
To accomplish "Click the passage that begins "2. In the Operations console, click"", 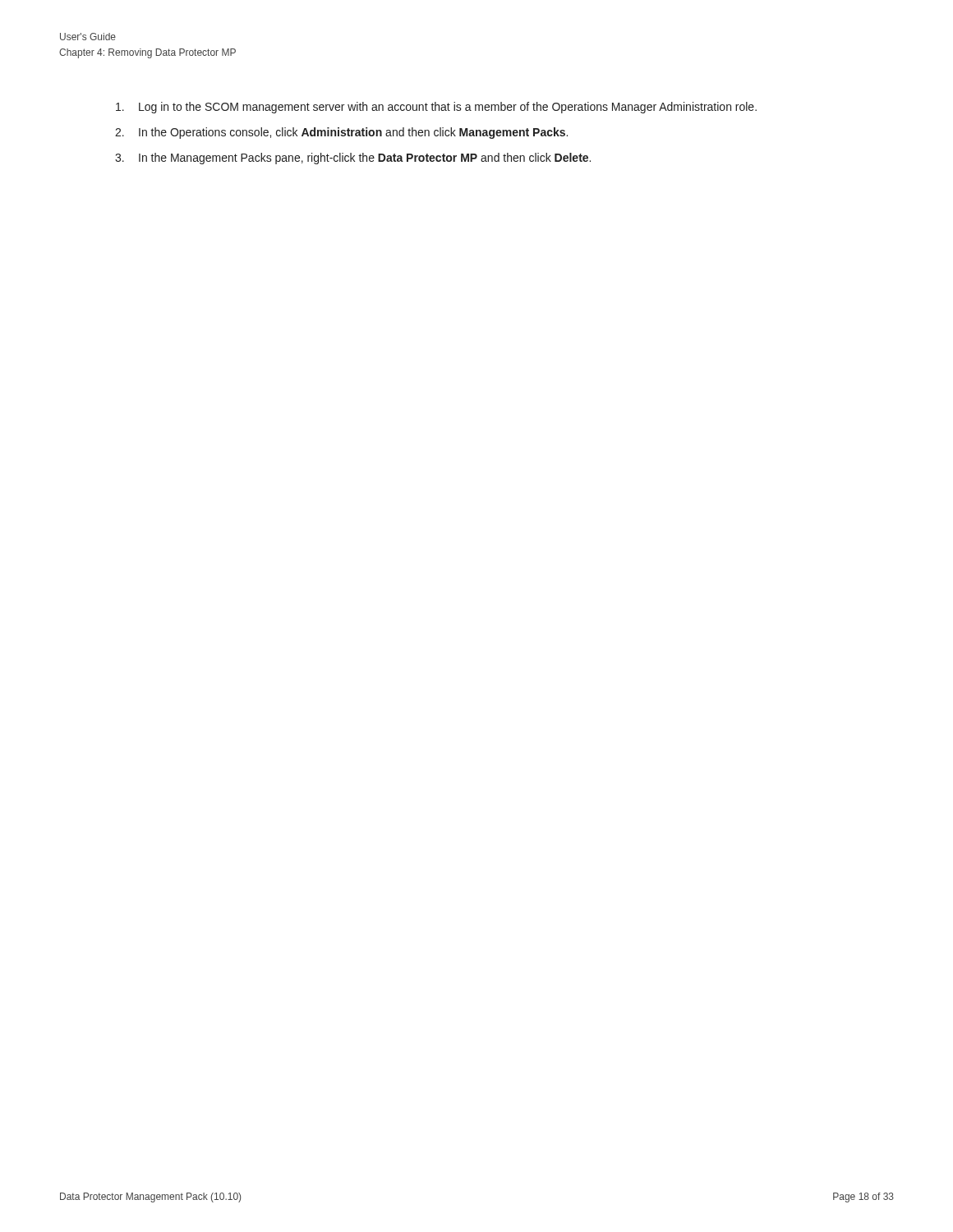I will (504, 133).
